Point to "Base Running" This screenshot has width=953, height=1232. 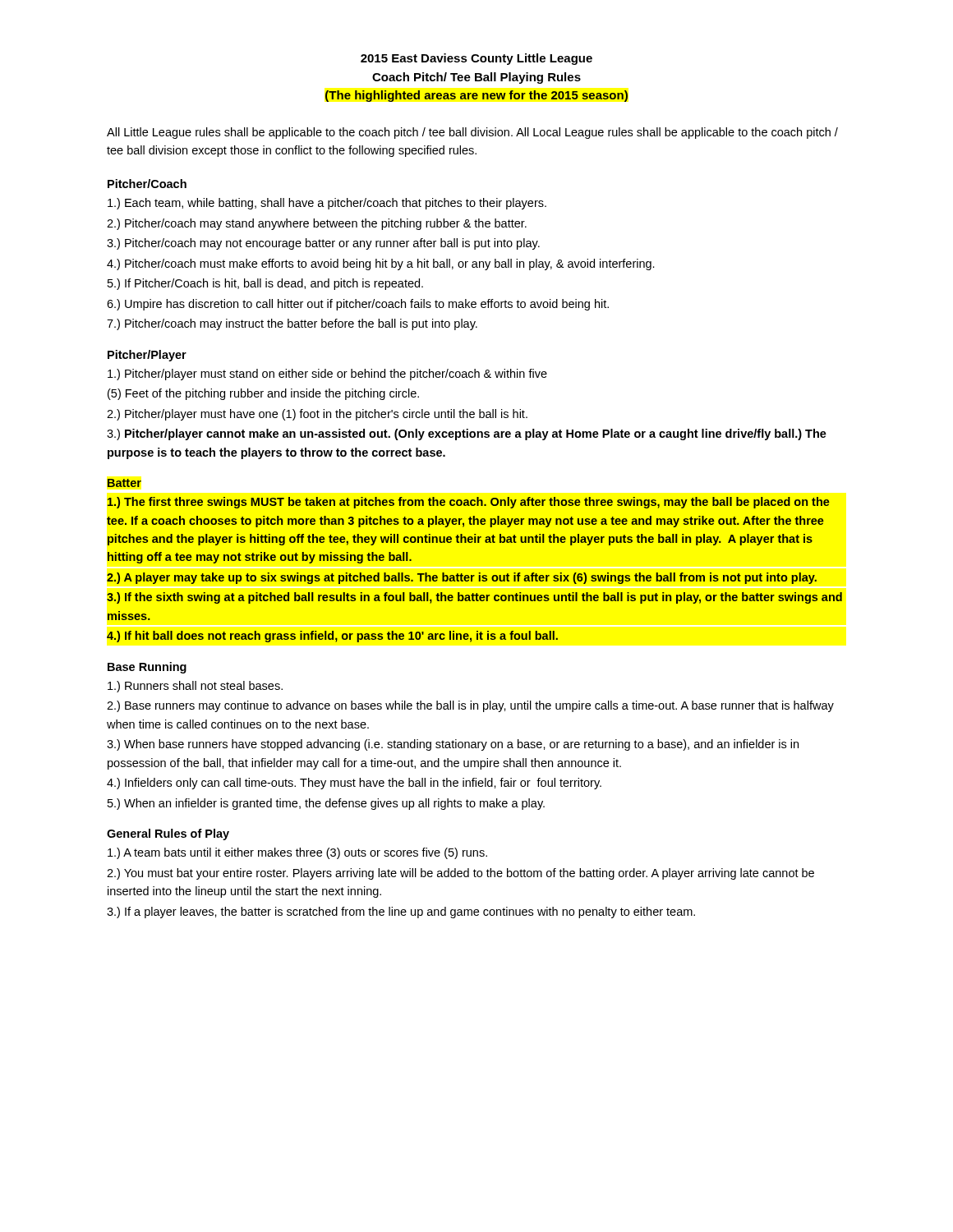[x=147, y=667]
